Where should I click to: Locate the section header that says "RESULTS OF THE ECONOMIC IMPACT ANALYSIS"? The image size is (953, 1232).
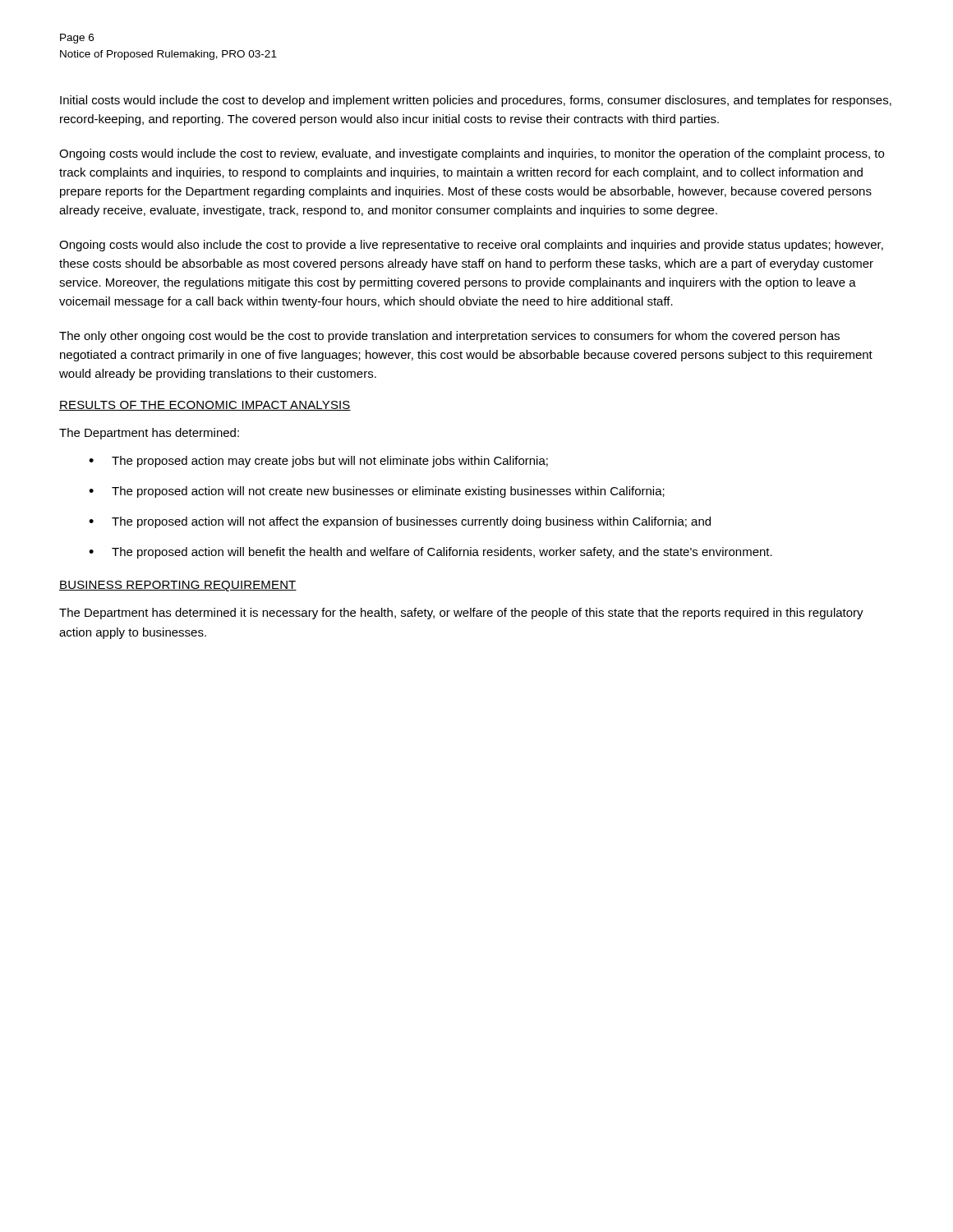pyautogui.click(x=205, y=405)
